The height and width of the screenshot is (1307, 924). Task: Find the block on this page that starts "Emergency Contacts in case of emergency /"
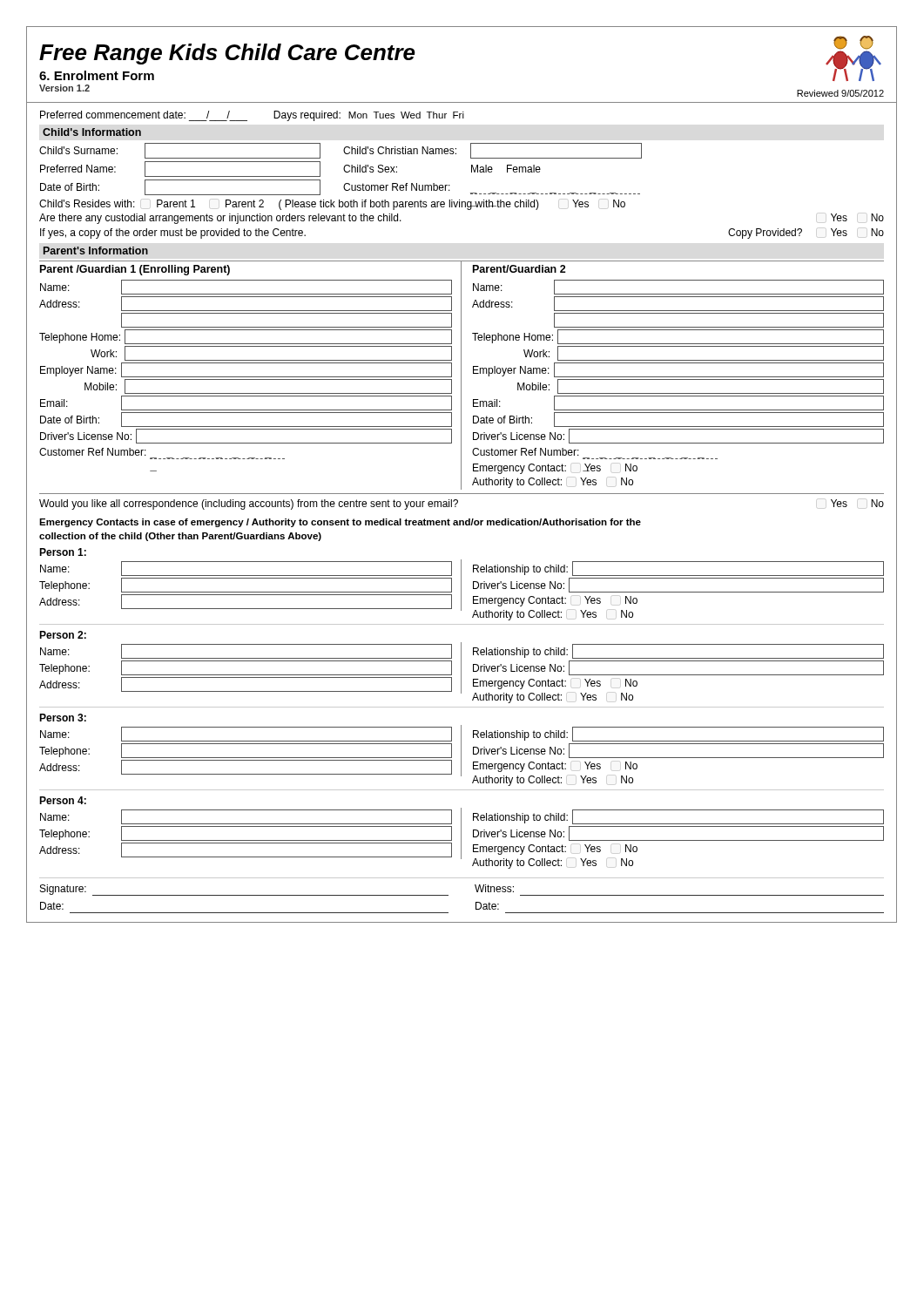[340, 529]
